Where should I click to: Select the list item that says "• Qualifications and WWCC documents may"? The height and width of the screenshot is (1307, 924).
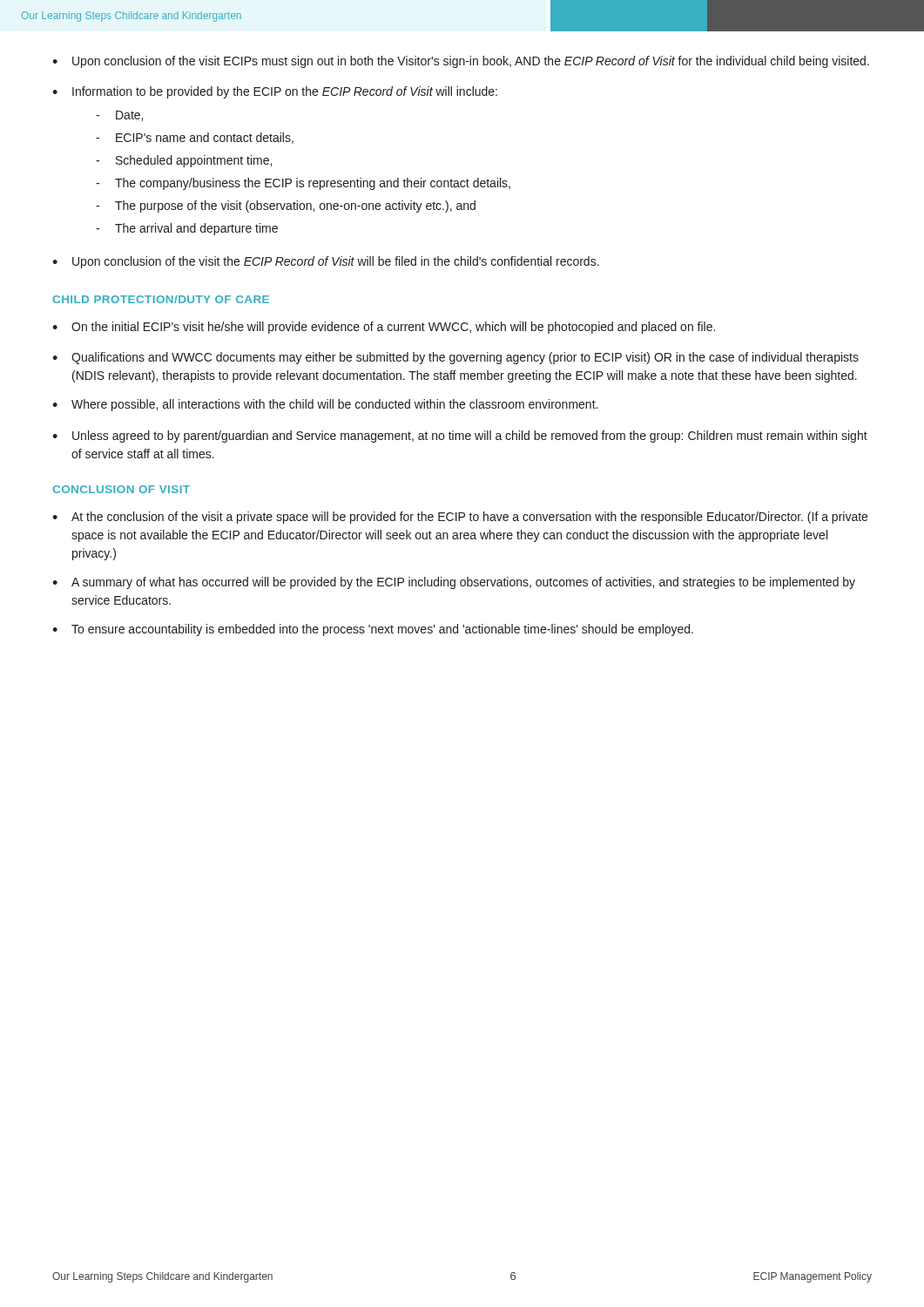coord(462,367)
